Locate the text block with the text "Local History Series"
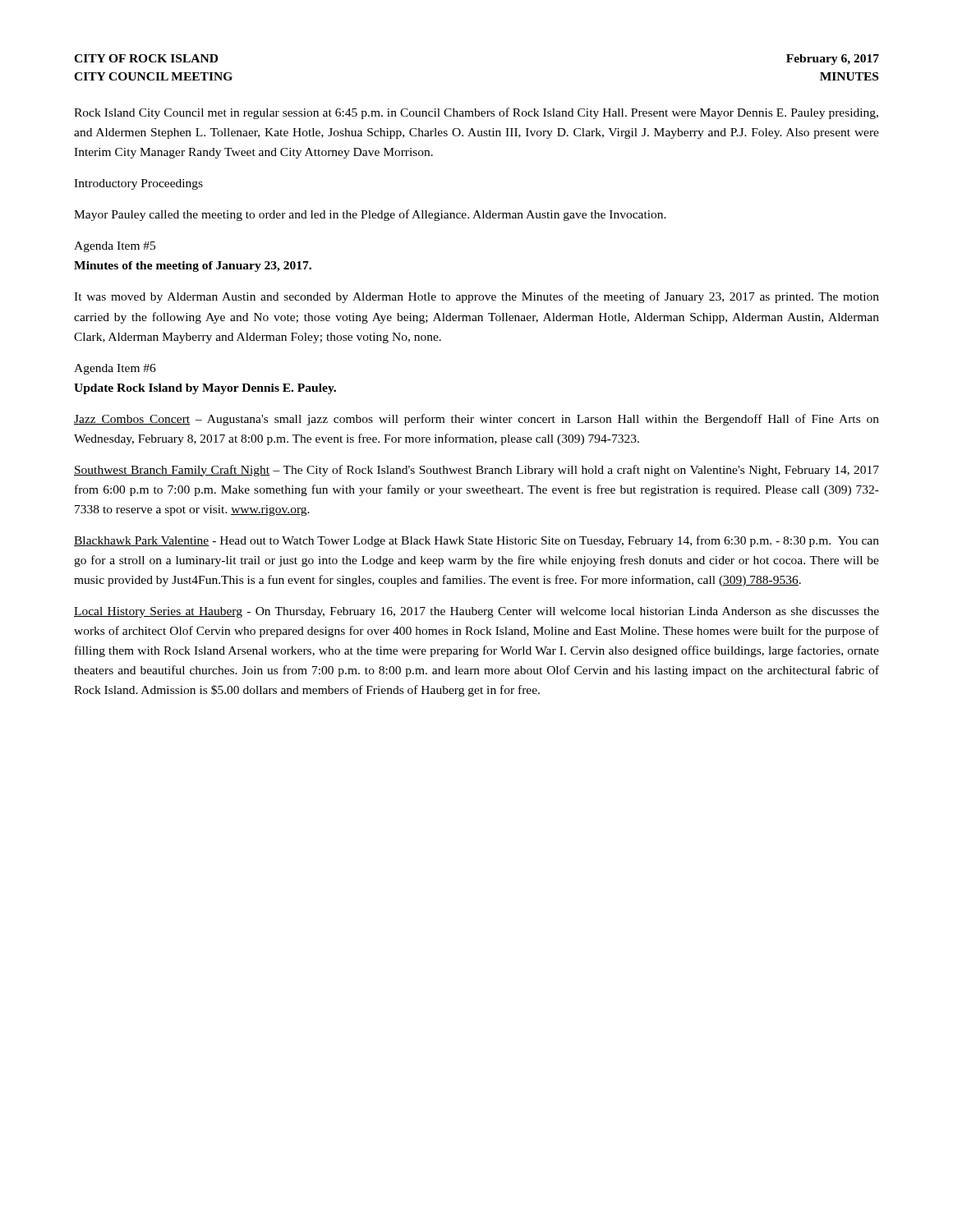Viewport: 953px width, 1232px height. (x=476, y=650)
